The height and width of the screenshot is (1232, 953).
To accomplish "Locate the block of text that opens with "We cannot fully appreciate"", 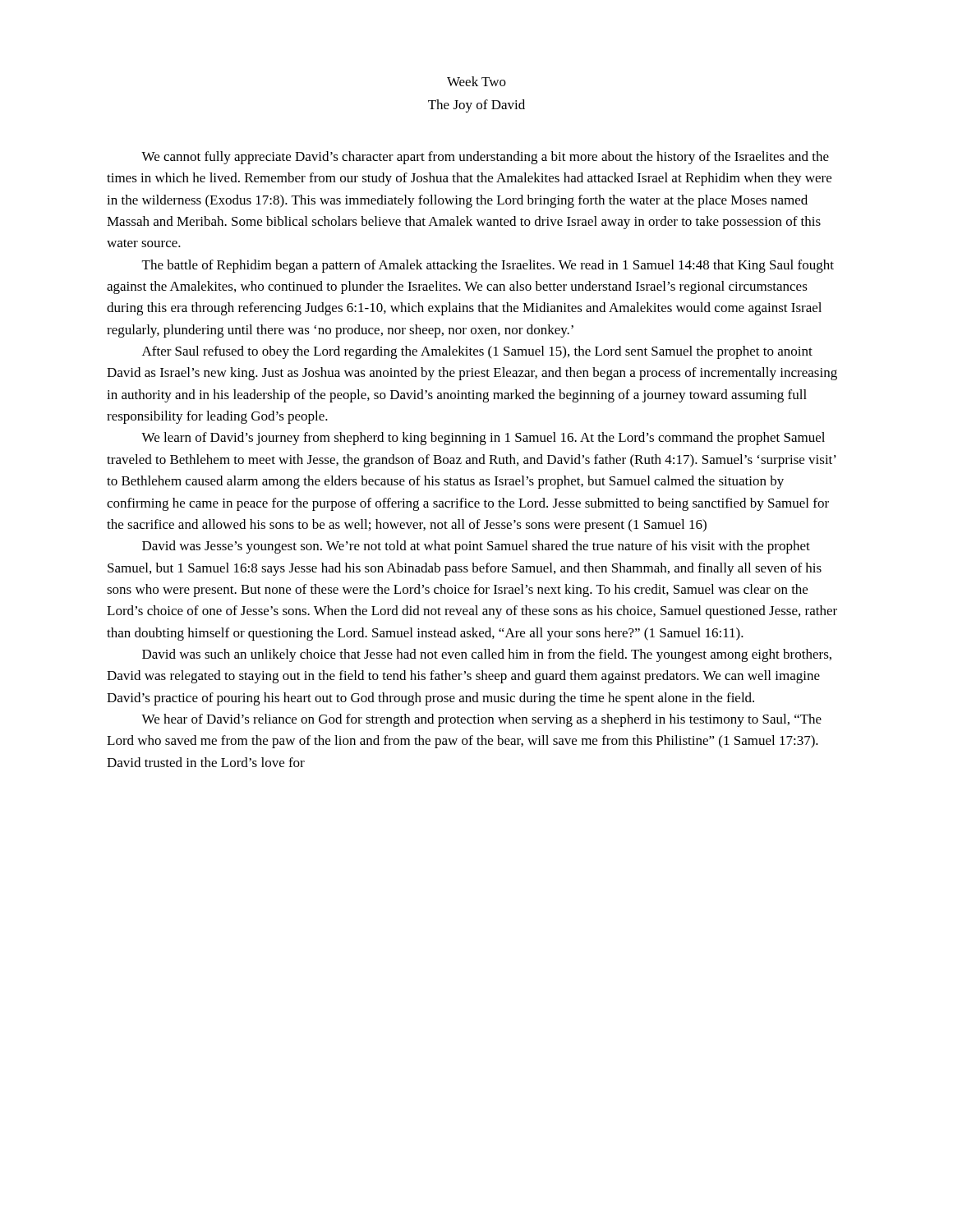I will click(x=476, y=200).
